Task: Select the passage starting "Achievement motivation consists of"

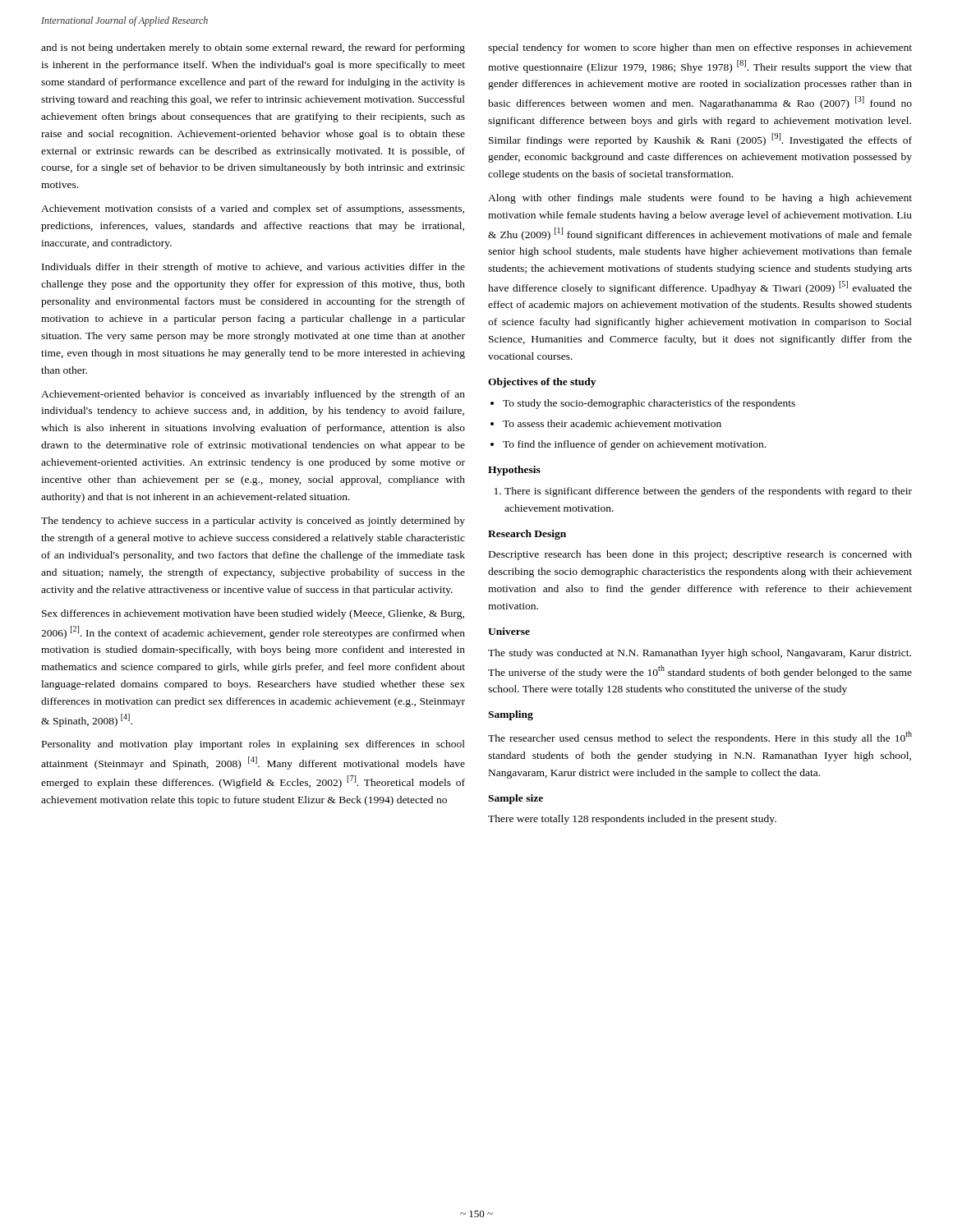Action: tap(253, 226)
